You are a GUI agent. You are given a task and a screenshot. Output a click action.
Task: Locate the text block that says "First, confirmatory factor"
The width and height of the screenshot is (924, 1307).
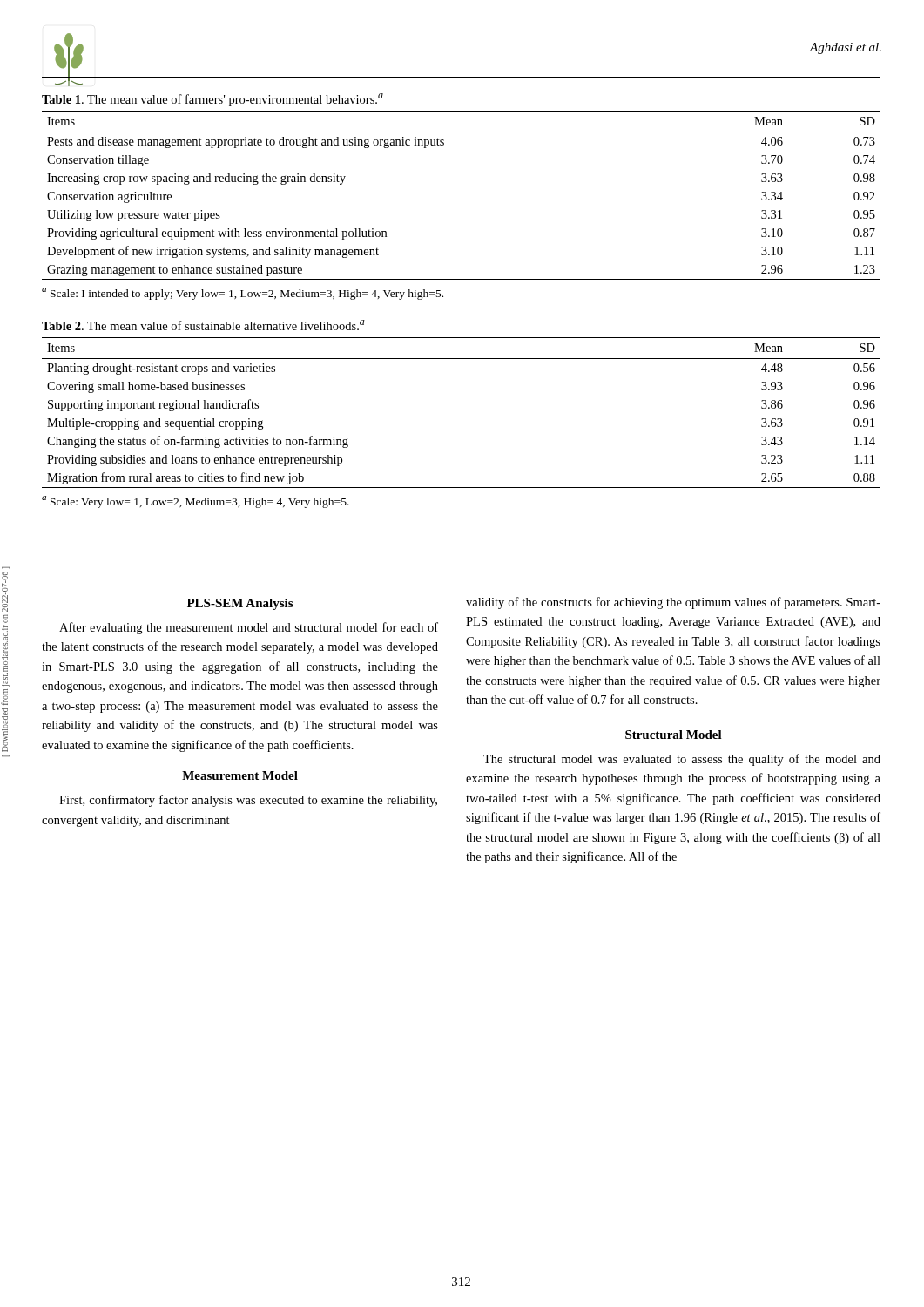(240, 810)
